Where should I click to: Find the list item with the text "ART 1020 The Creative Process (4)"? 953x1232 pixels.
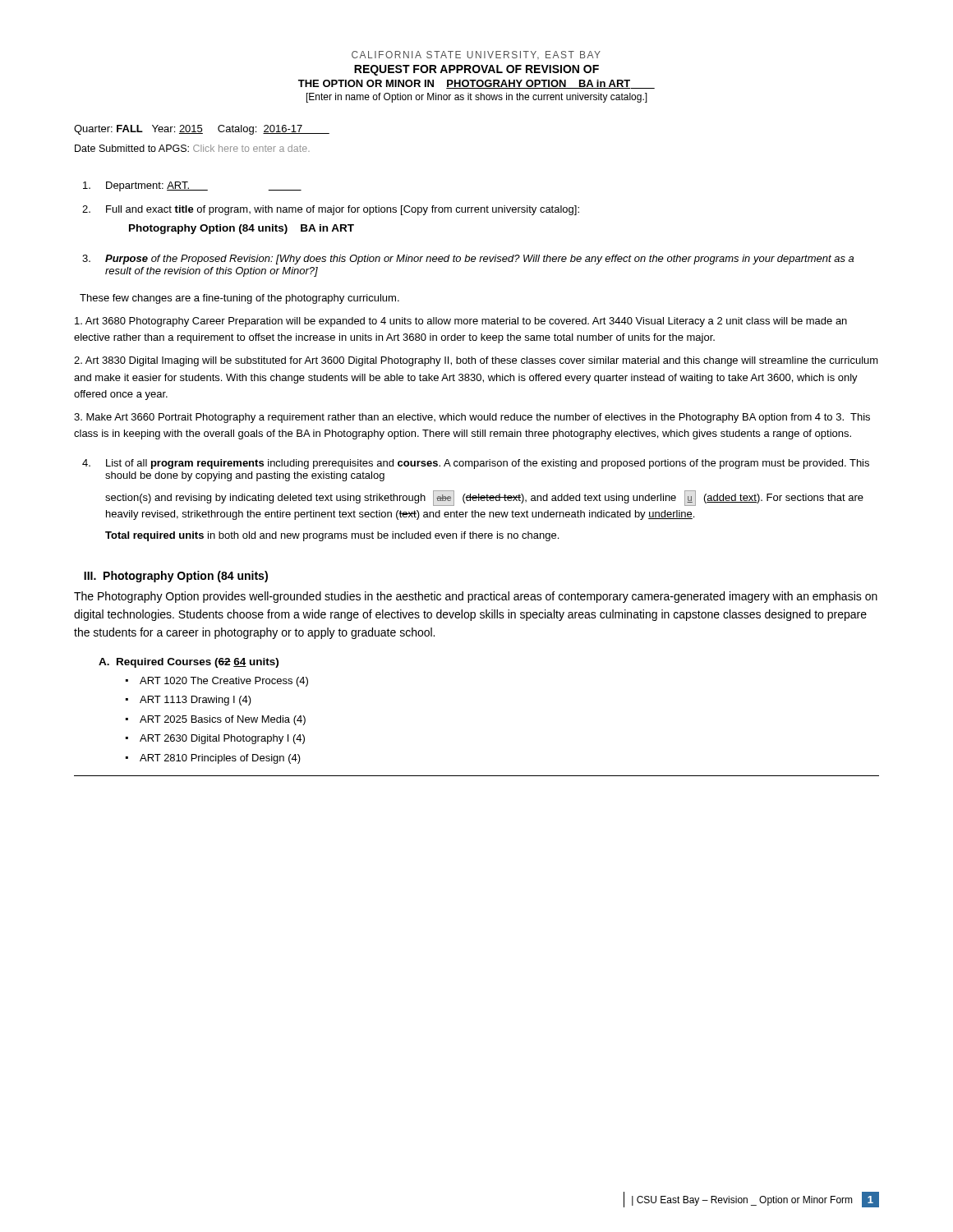coord(224,680)
